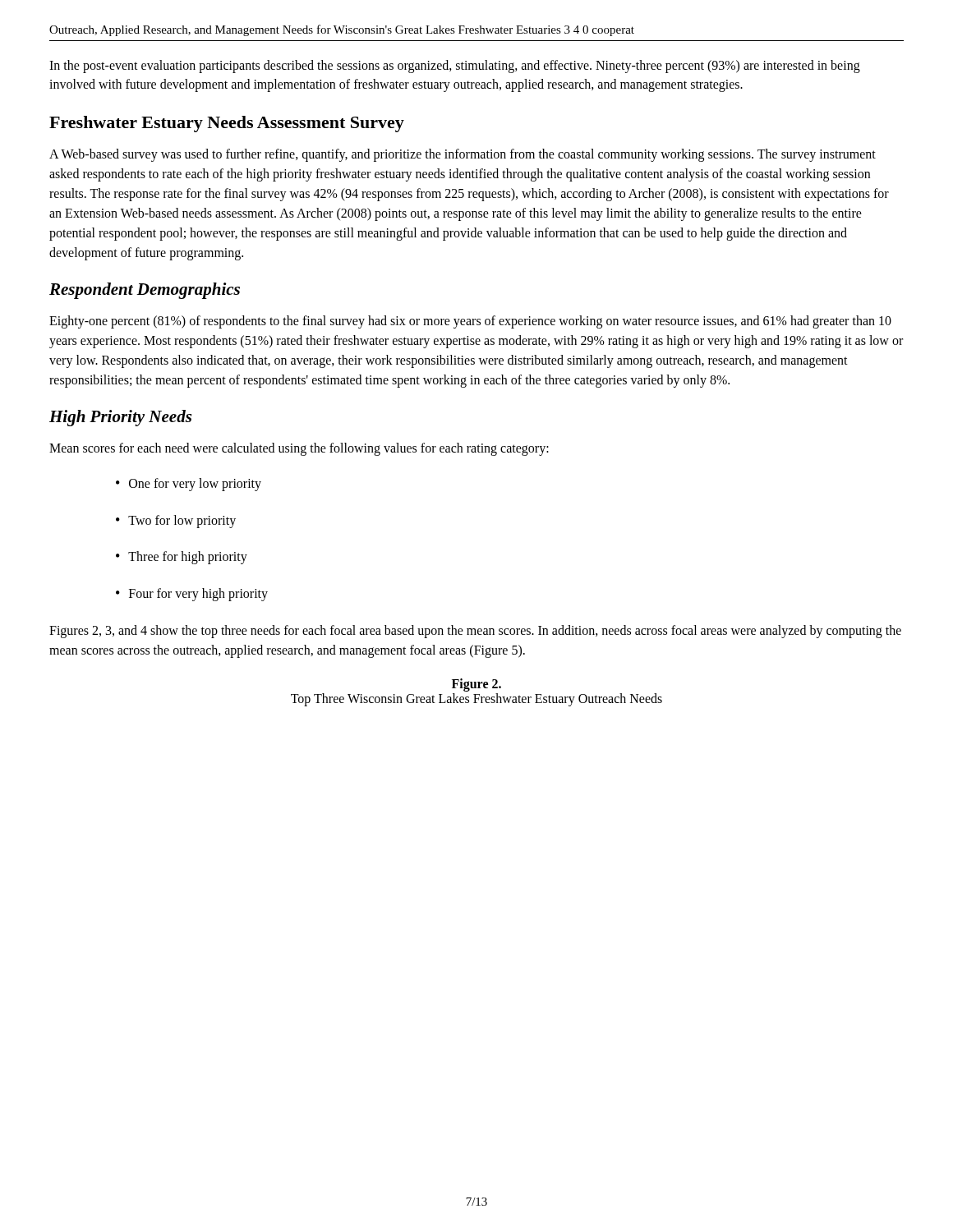The image size is (953, 1232).
Task: Click where it says "High Priority Needs"
Action: coord(121,417)
